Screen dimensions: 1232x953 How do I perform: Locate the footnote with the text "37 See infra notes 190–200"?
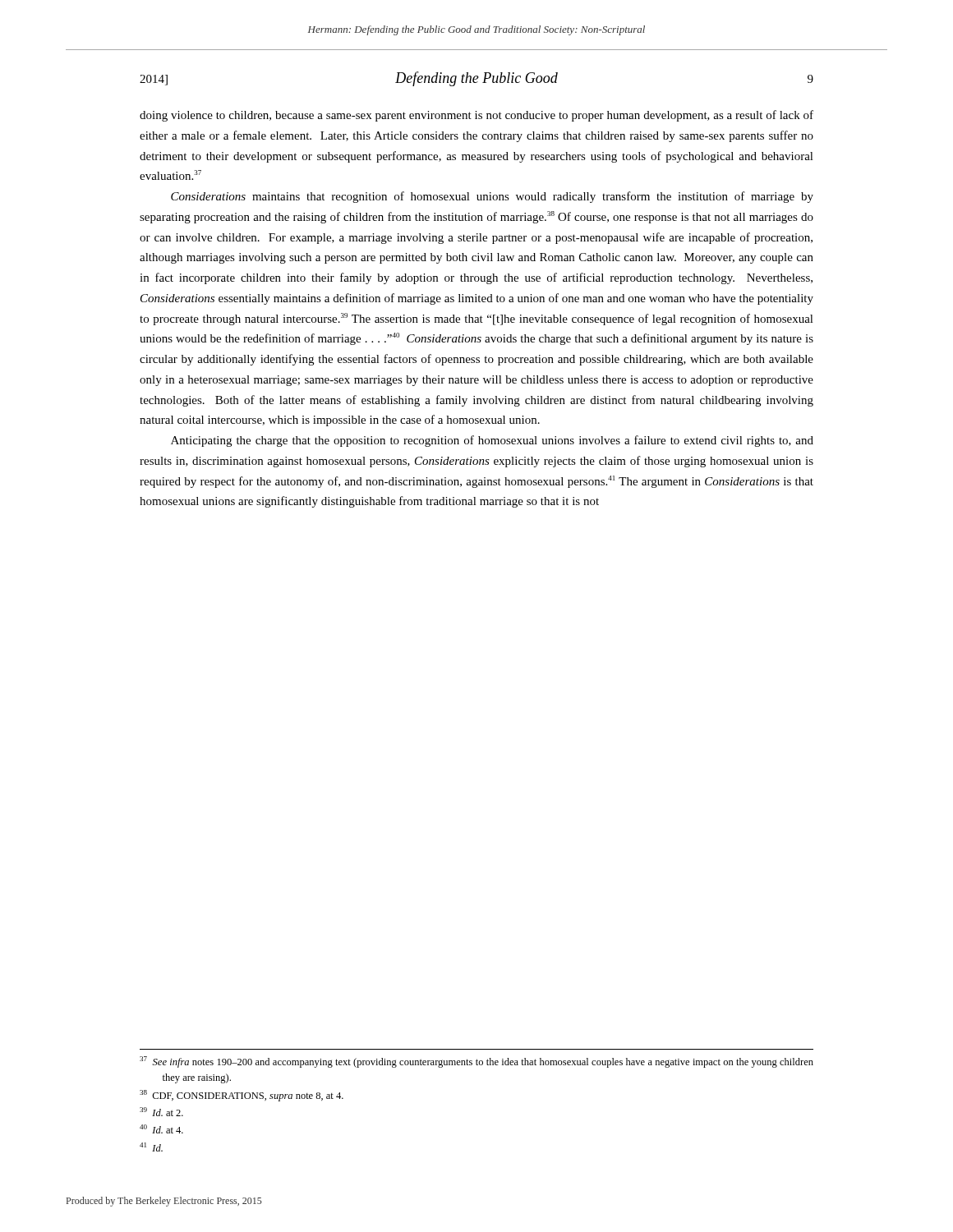476,1069
